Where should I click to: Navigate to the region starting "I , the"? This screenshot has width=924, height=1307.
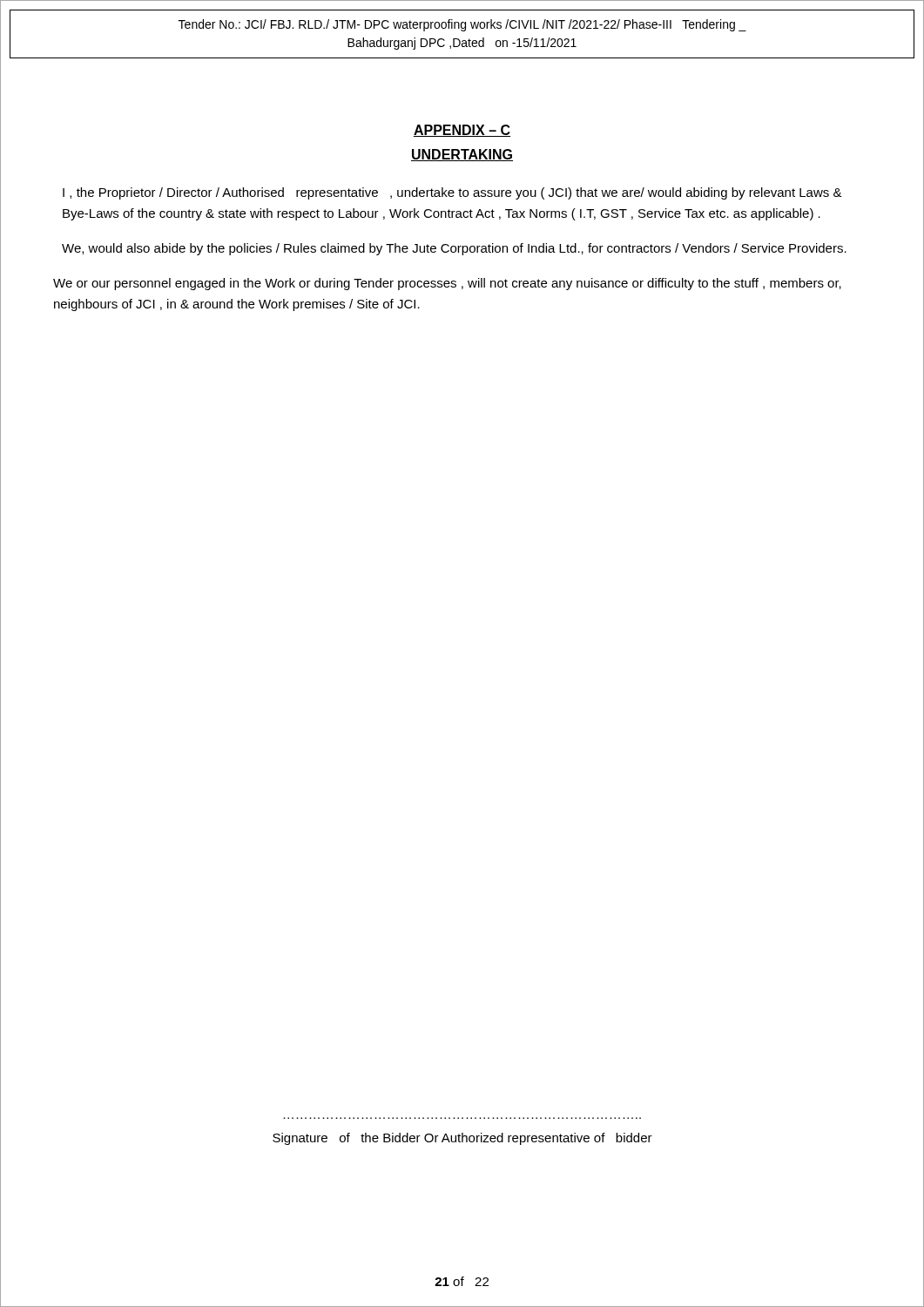tap(452, 203)
